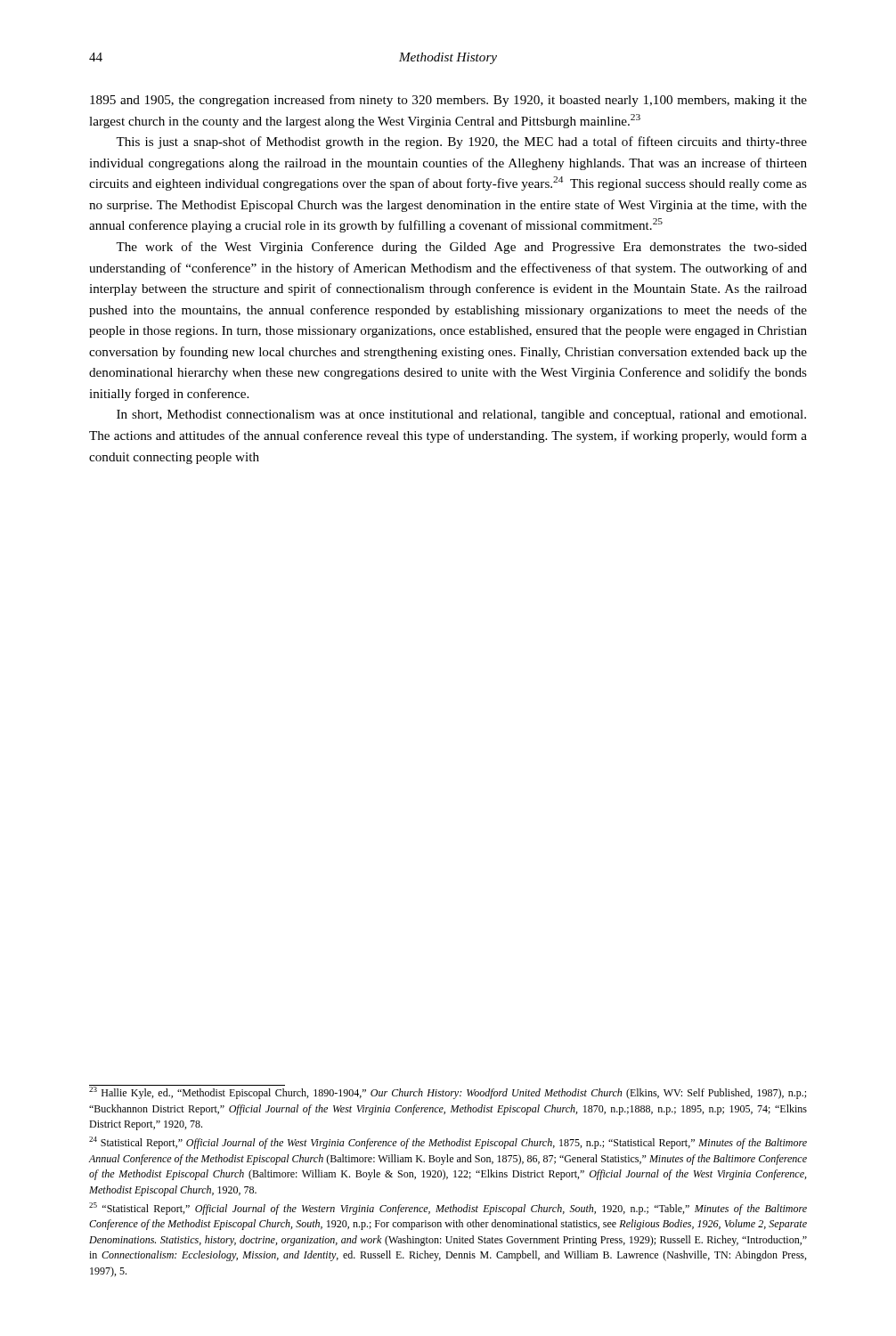Where is the passage that starts "In short, Methodist connectionalism"?
Viewport: 896px width, 1336px height.
(x=448, y=435)
